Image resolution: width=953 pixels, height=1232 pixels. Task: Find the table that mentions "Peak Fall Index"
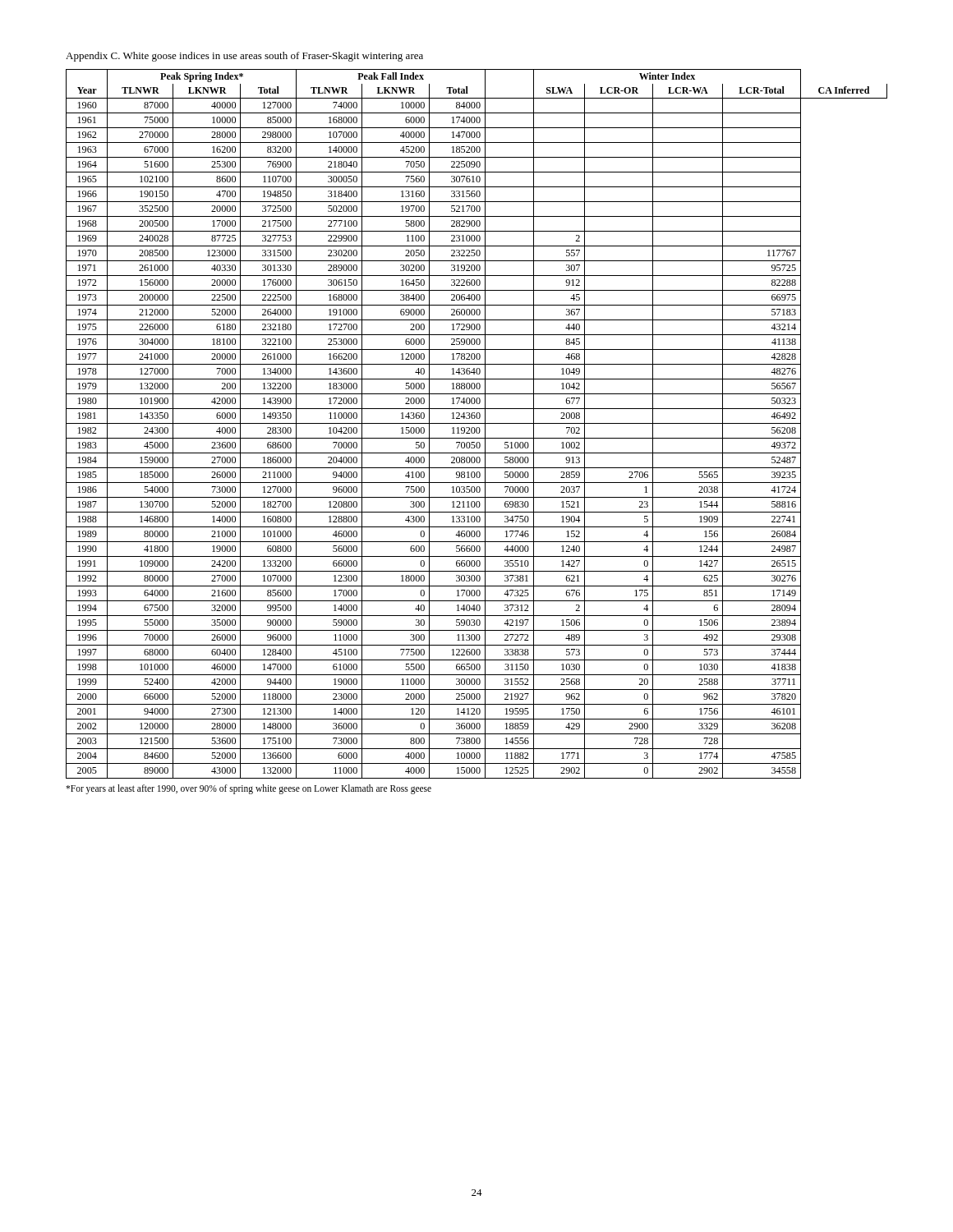tap(476, 424)
